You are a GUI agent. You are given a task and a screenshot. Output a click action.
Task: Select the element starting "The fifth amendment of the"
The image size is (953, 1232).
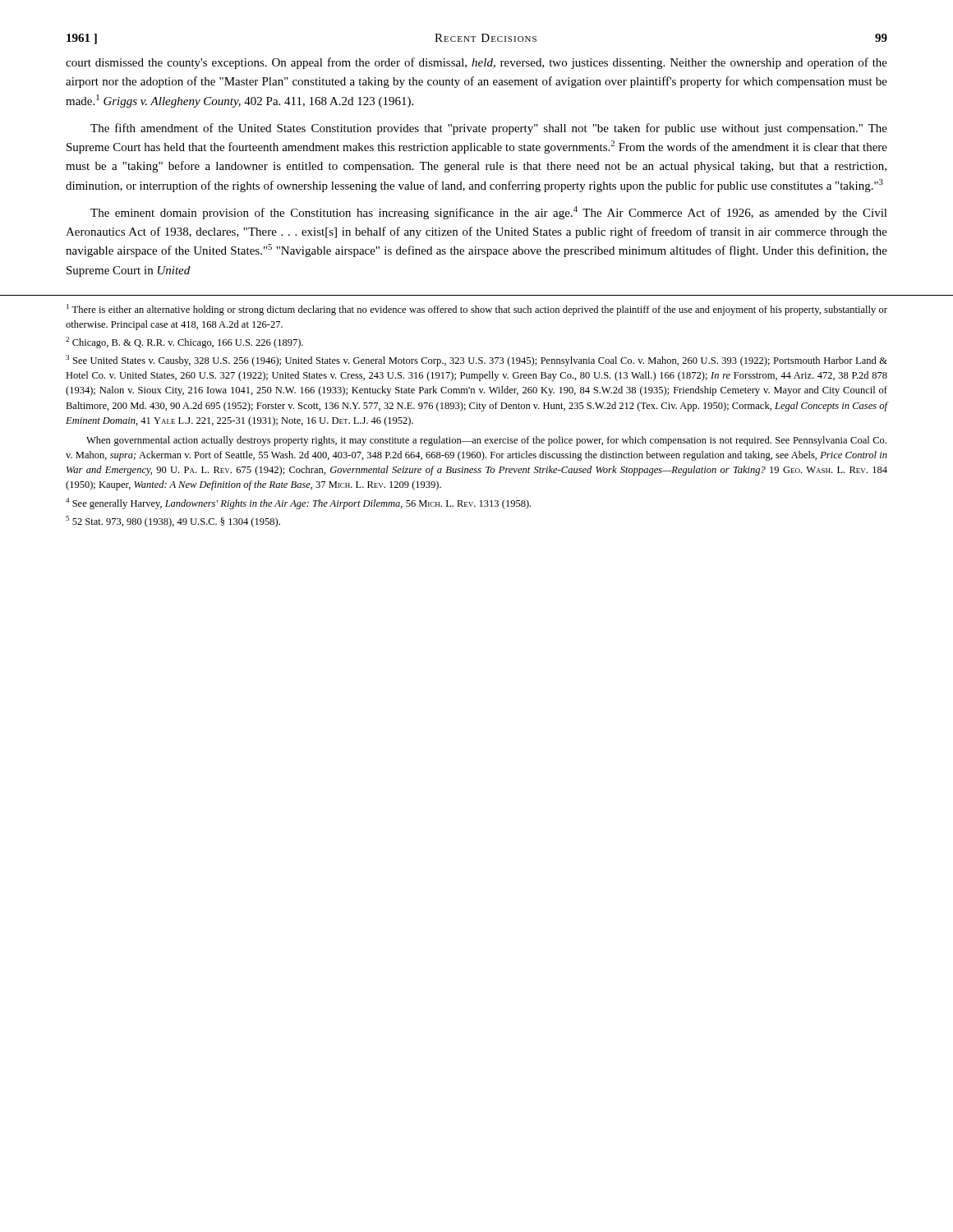pos(476,157)
